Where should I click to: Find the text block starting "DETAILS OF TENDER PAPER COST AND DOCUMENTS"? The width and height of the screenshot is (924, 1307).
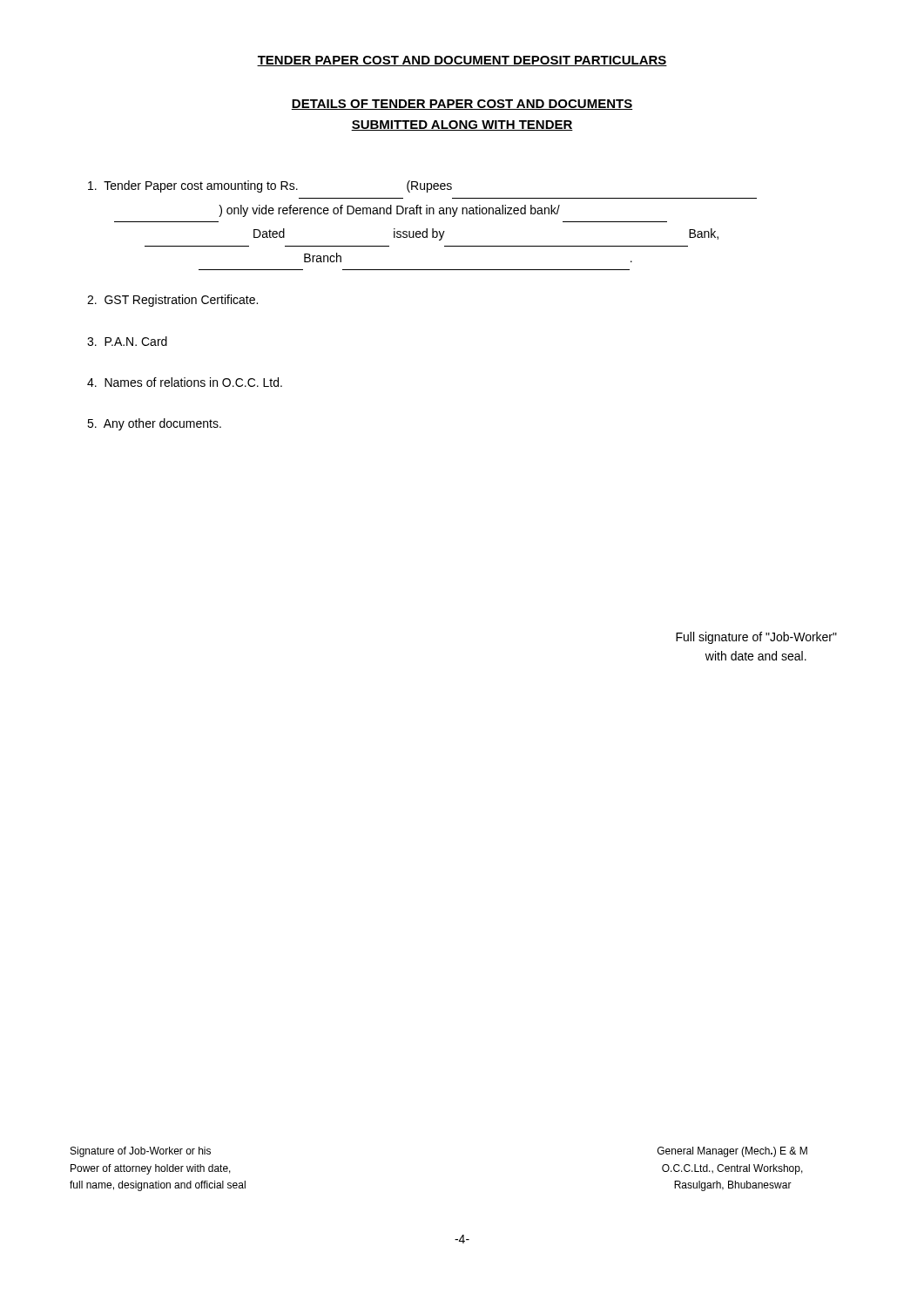tap(462, 114)
